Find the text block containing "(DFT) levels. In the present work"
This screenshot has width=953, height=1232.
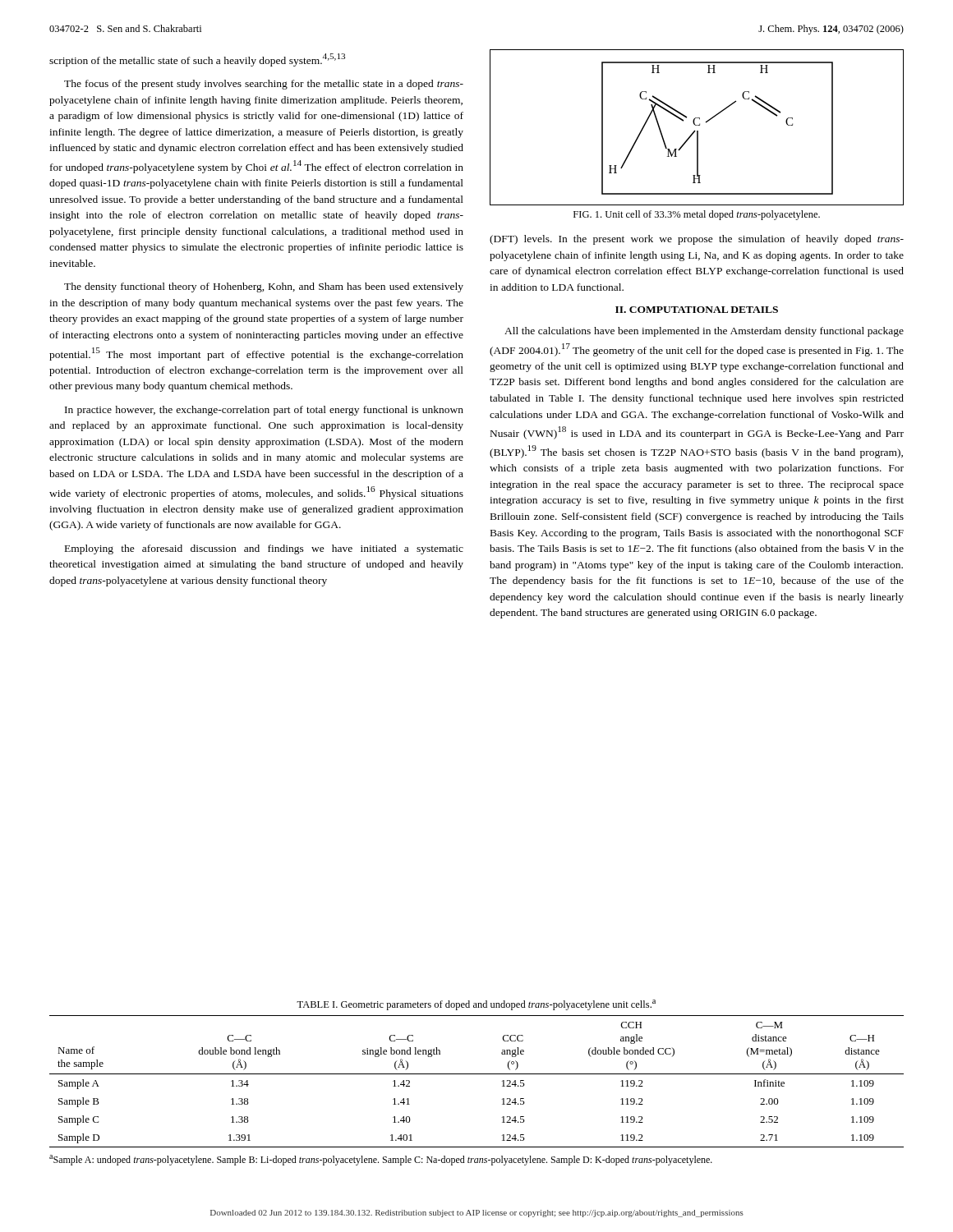point(697,263)
